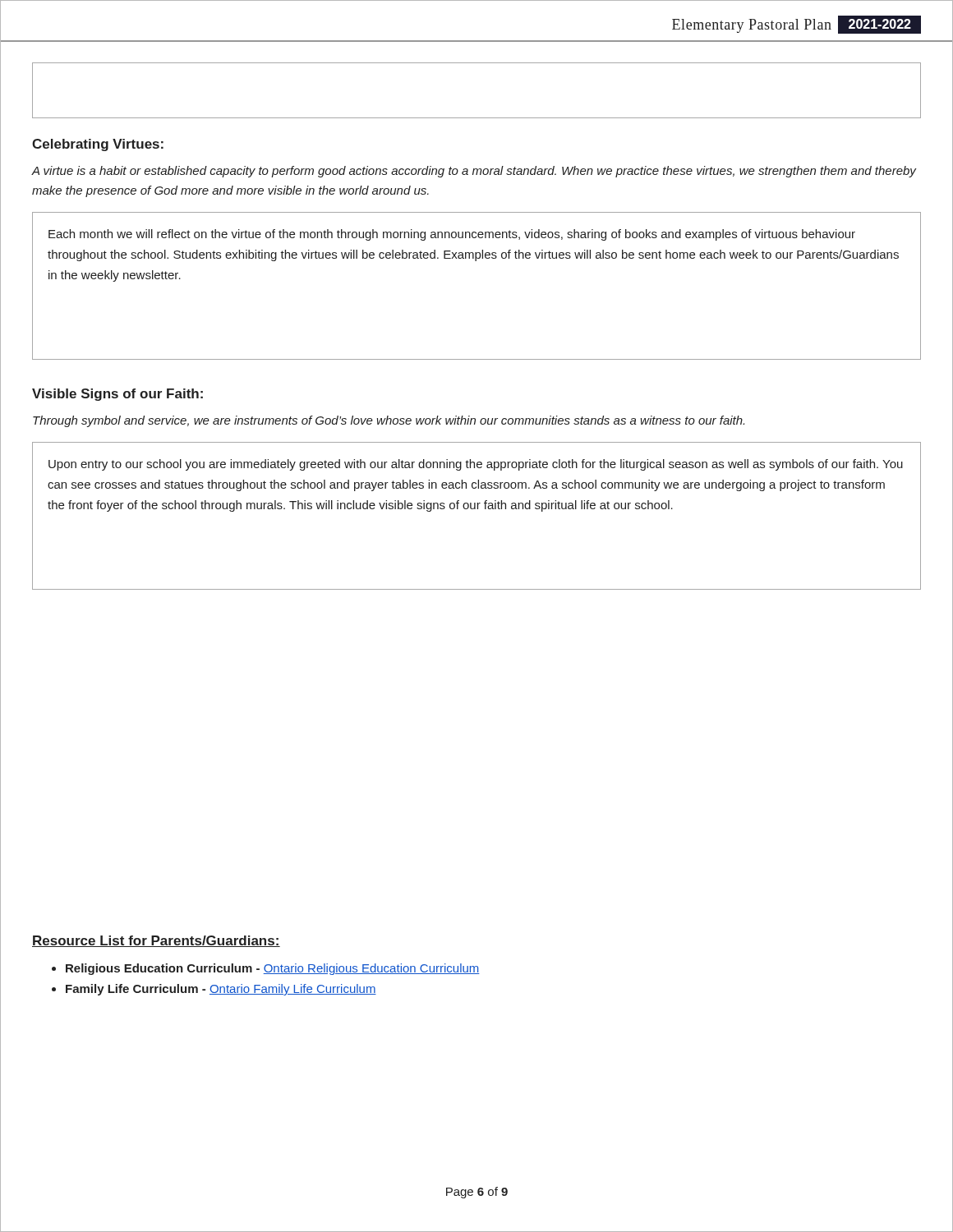Point to the passage starting "Each month we"
This screenshot has height=1232, width=953.
473,254
